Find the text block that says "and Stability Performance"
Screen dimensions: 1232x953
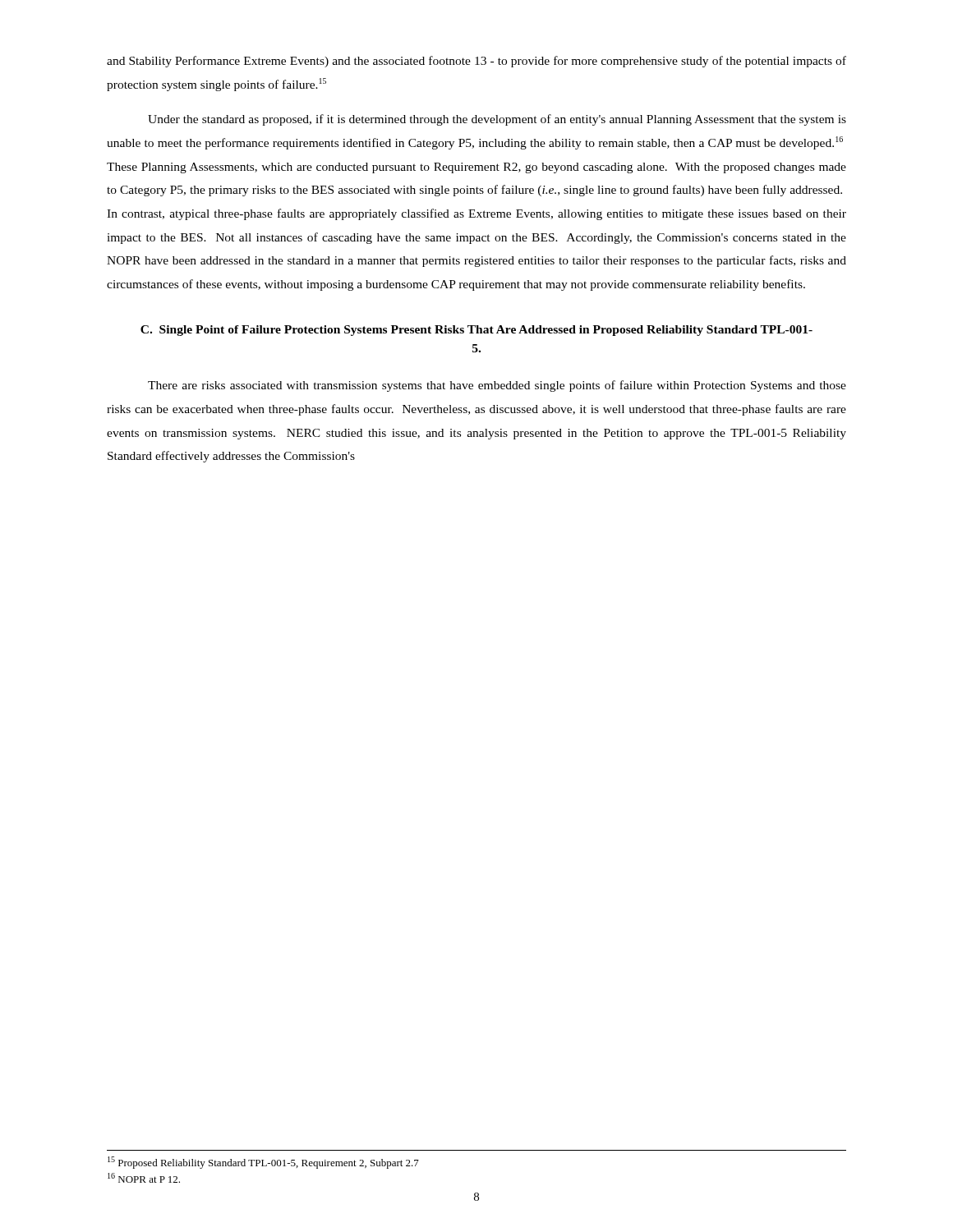[x=476, y=73]
